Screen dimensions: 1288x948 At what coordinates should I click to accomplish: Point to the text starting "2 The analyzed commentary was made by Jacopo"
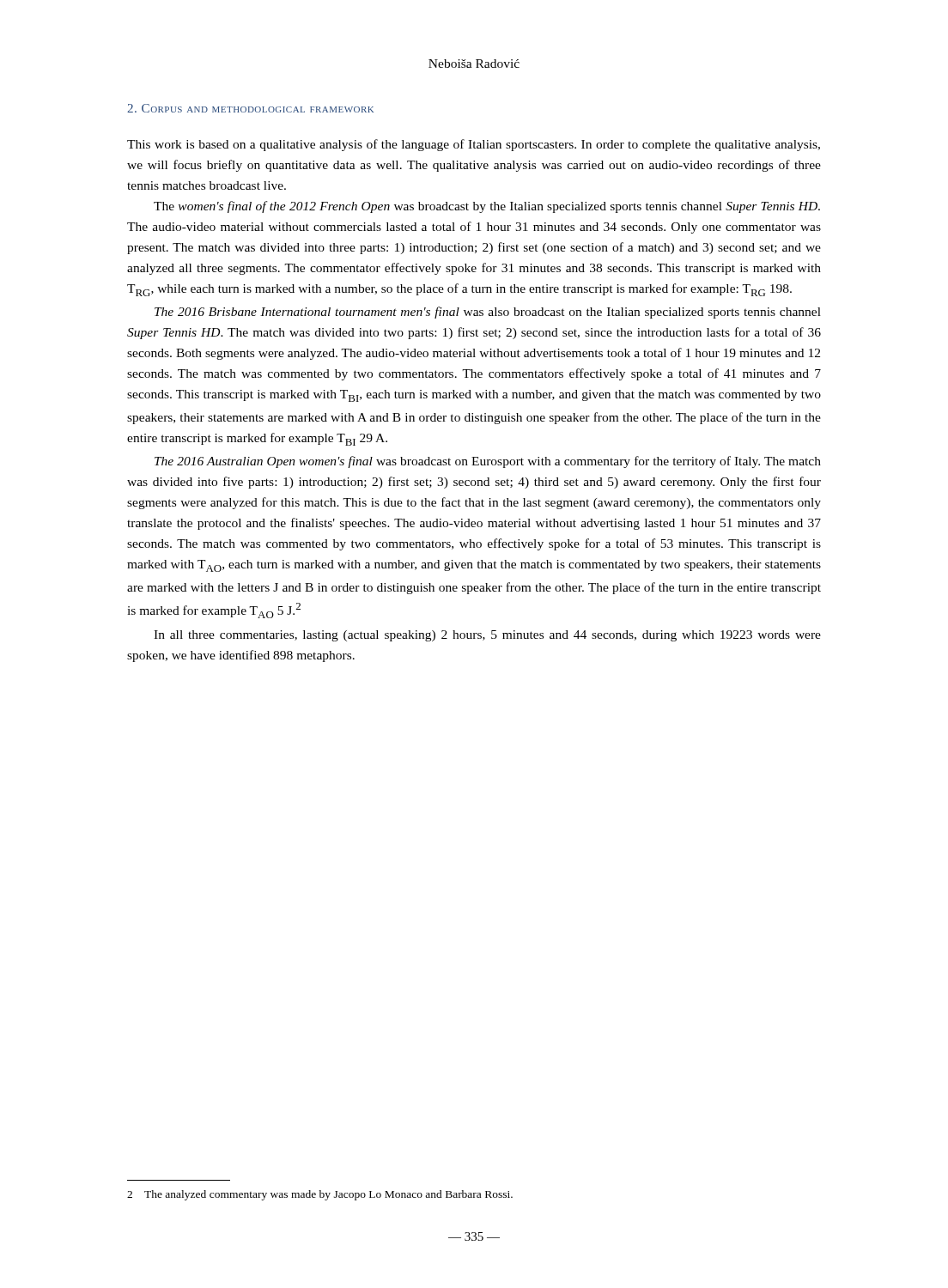click(x=320, y=1194)
